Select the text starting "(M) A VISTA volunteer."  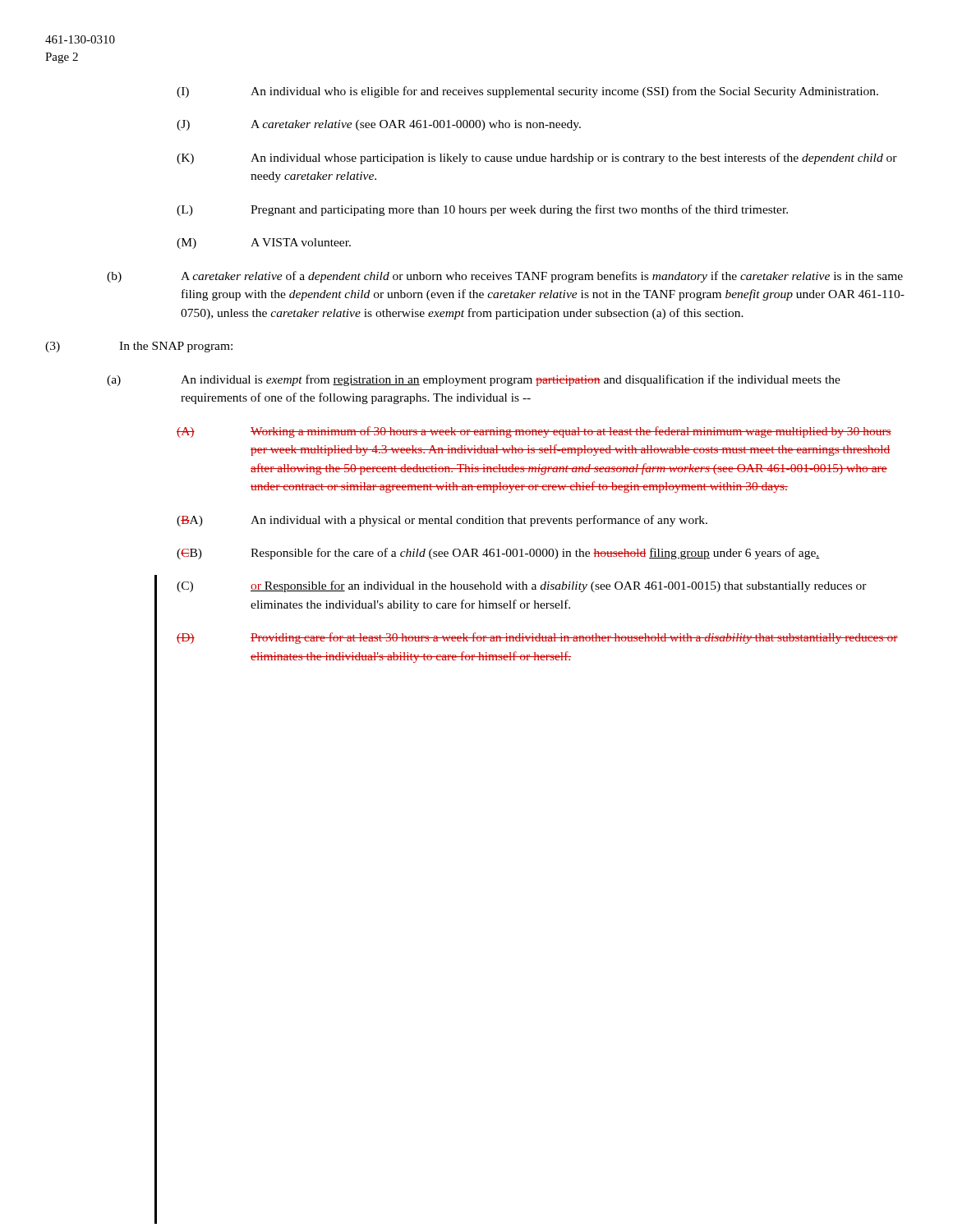click(264, 244)
